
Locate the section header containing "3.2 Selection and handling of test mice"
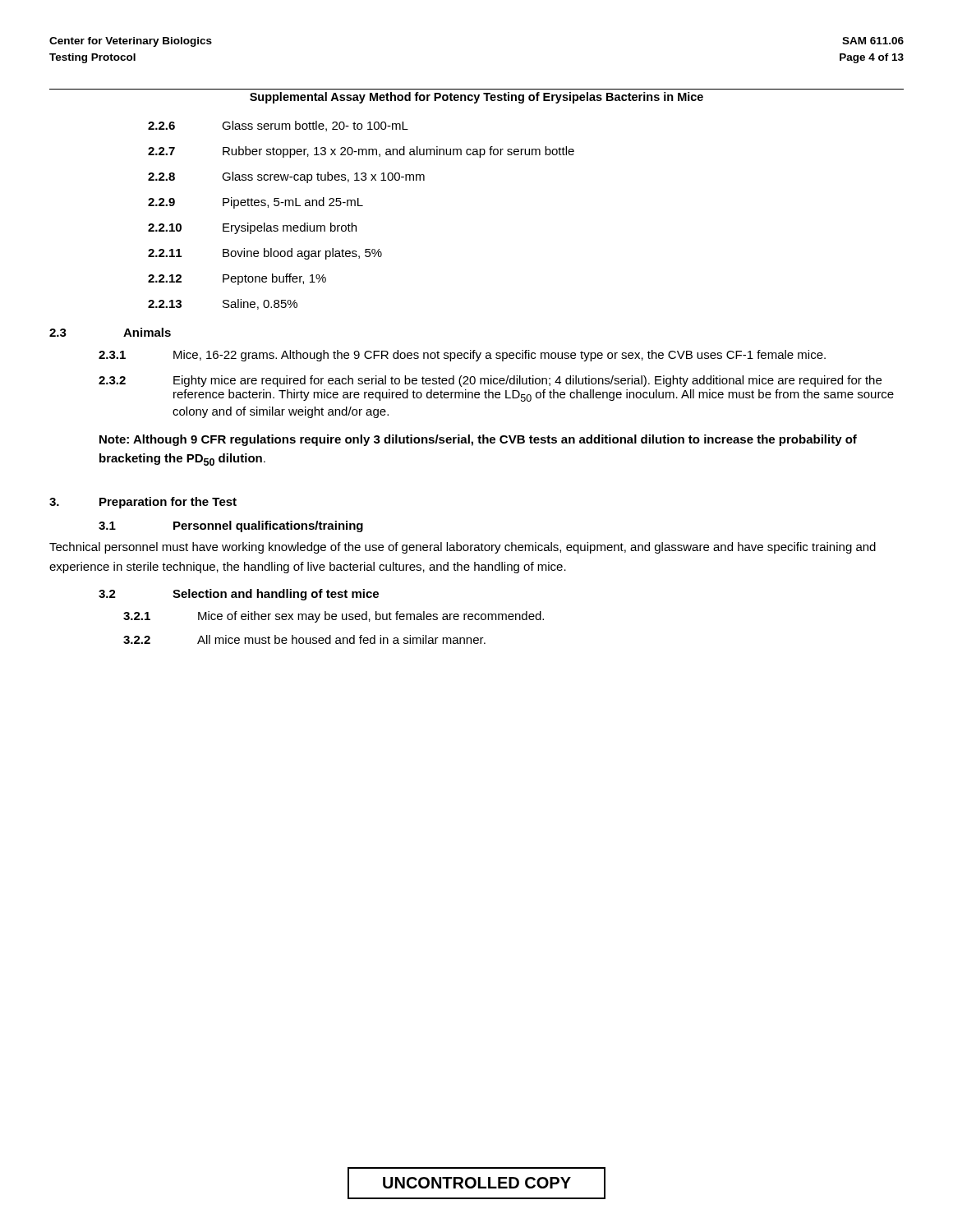click(214, 593)
